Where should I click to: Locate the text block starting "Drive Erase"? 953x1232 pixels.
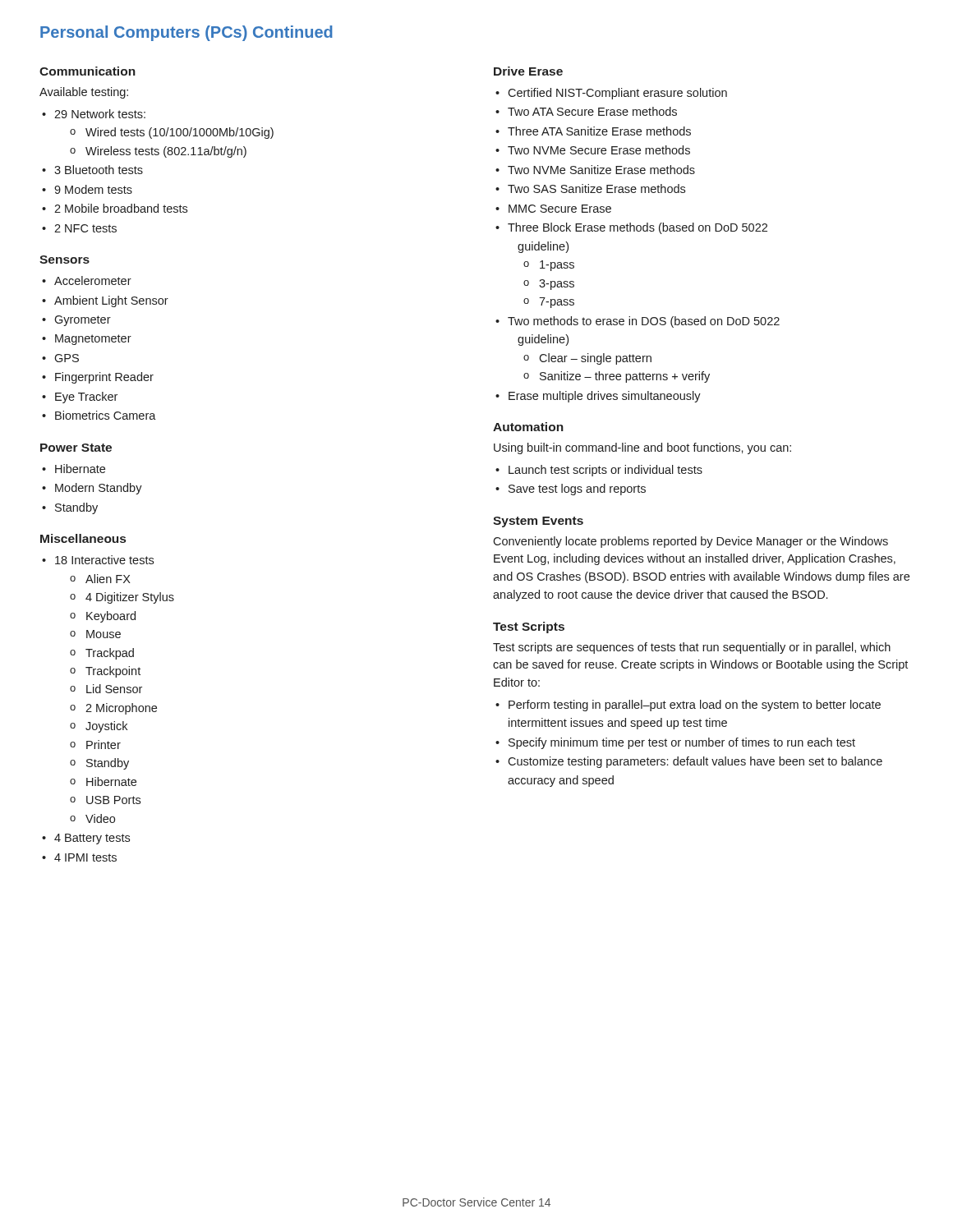[528, 71]
